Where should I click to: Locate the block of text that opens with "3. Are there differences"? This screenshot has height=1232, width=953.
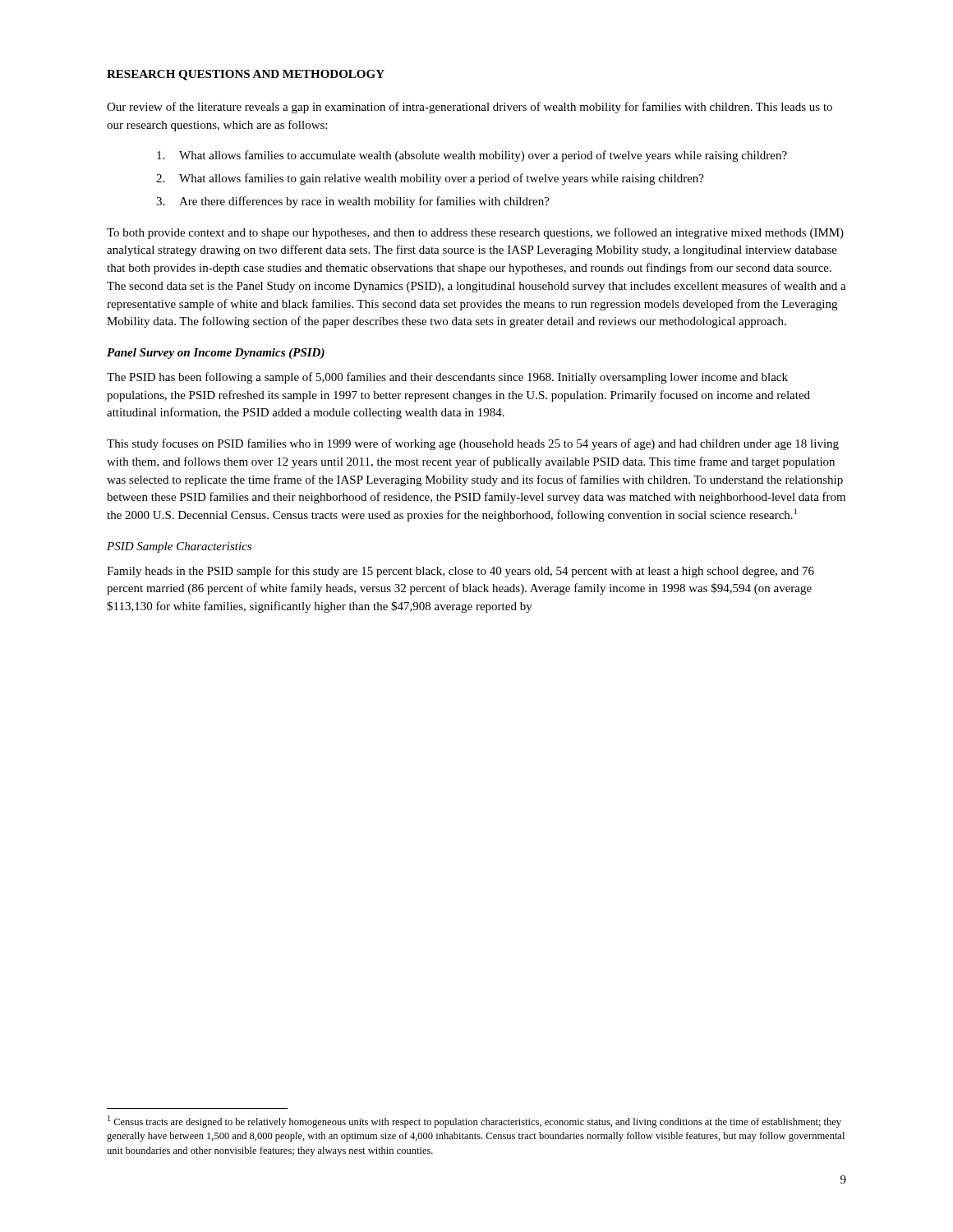[x=353, y=202]
